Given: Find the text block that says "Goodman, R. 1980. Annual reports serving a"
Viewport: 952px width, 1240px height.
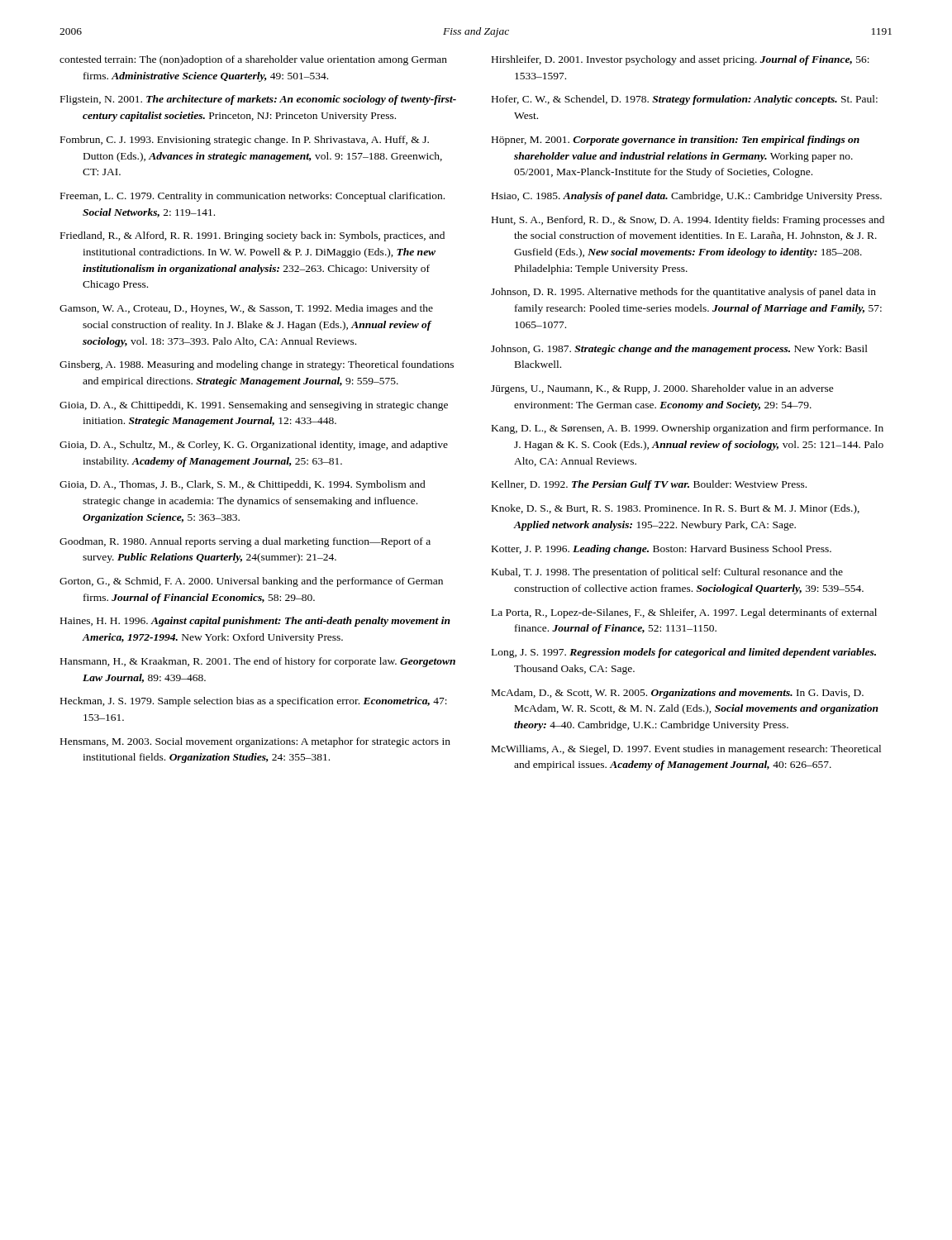Looking at the screenshot, I should click(x=245, y=549).
